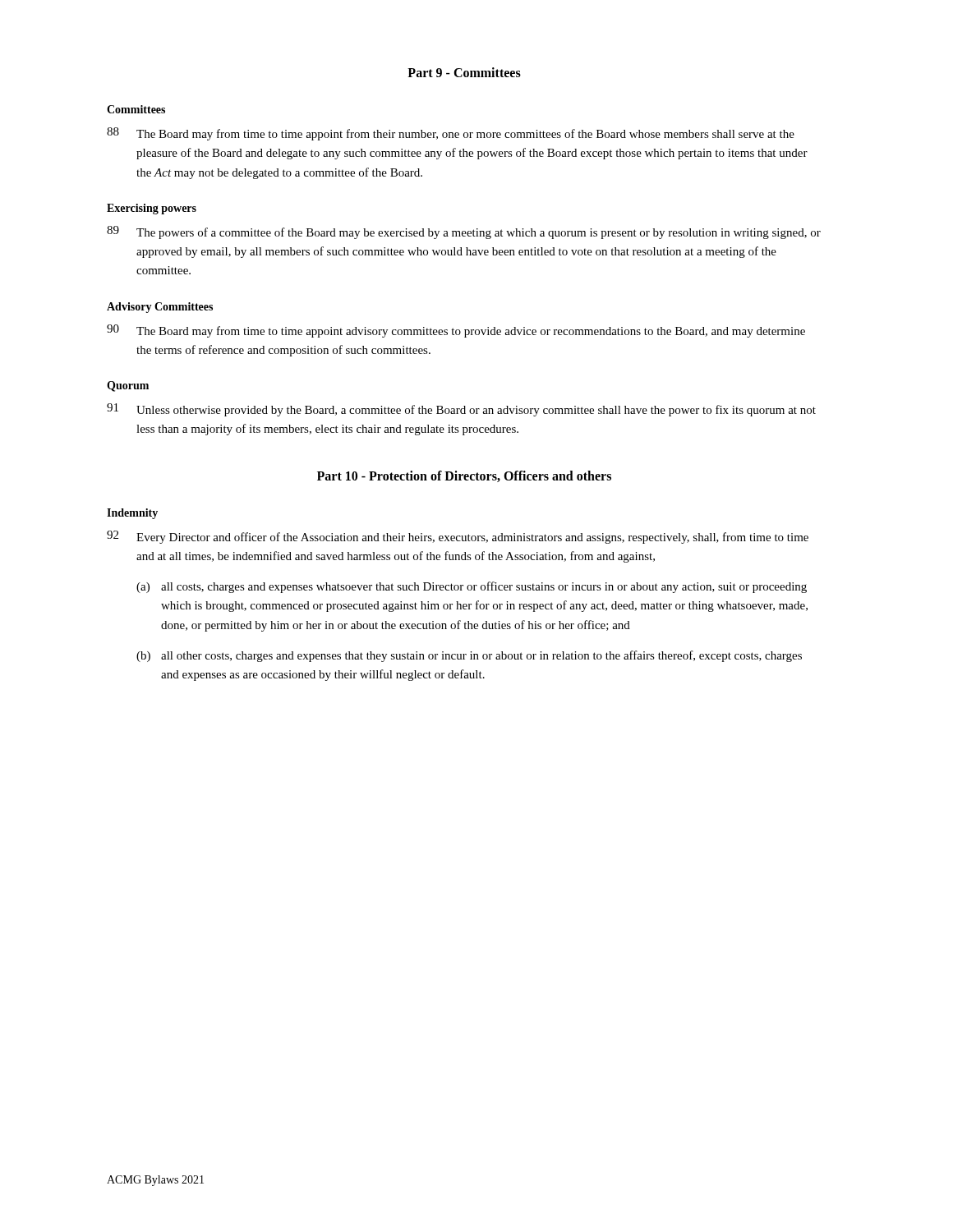The width and height of the screenshot is (953, 1232).
Task: Select the text block with the text "92 Every Director and officer"
Action: coord(464,606)
